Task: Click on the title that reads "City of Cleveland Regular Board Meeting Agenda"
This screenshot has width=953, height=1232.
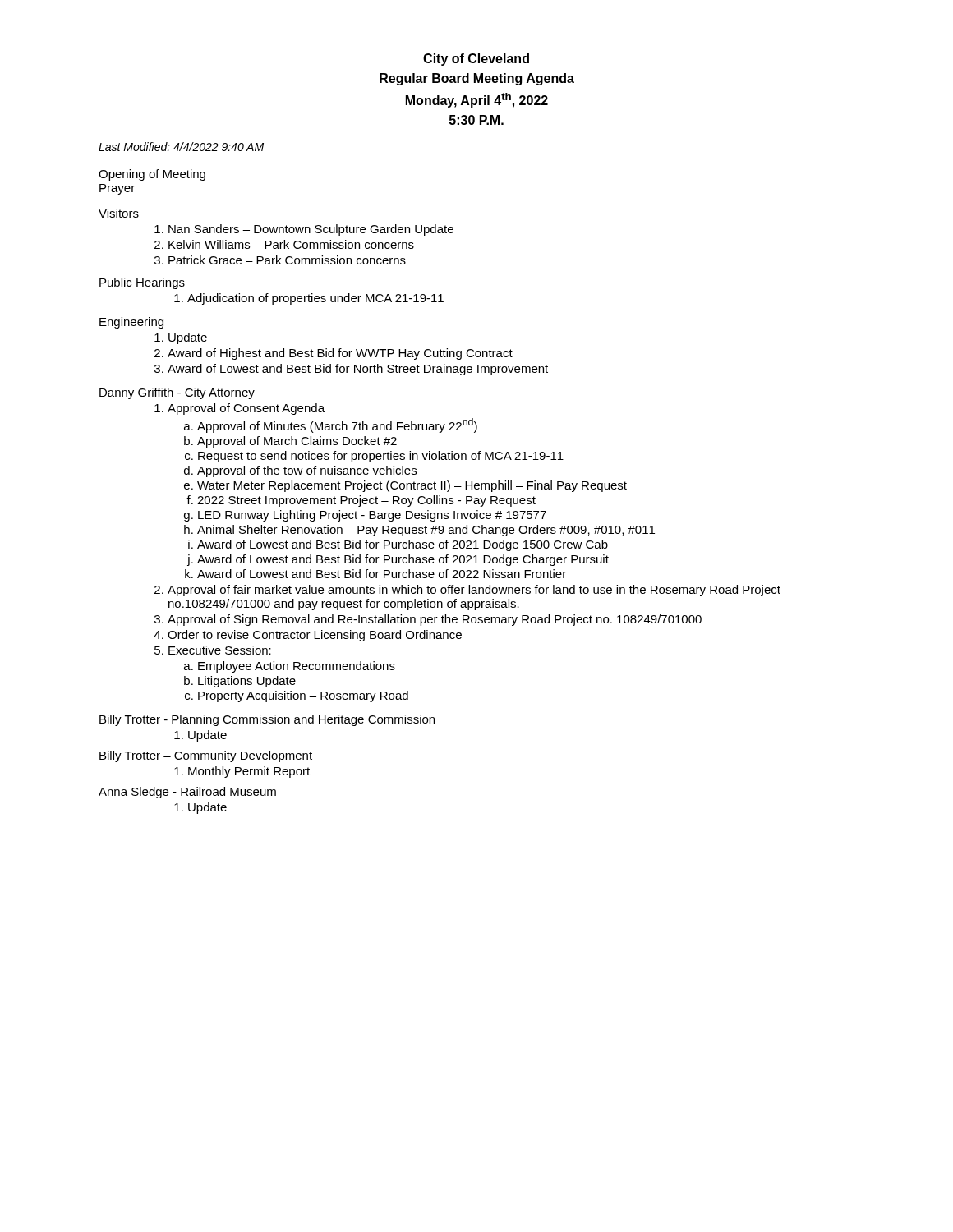Action: (x=476, y=90)
